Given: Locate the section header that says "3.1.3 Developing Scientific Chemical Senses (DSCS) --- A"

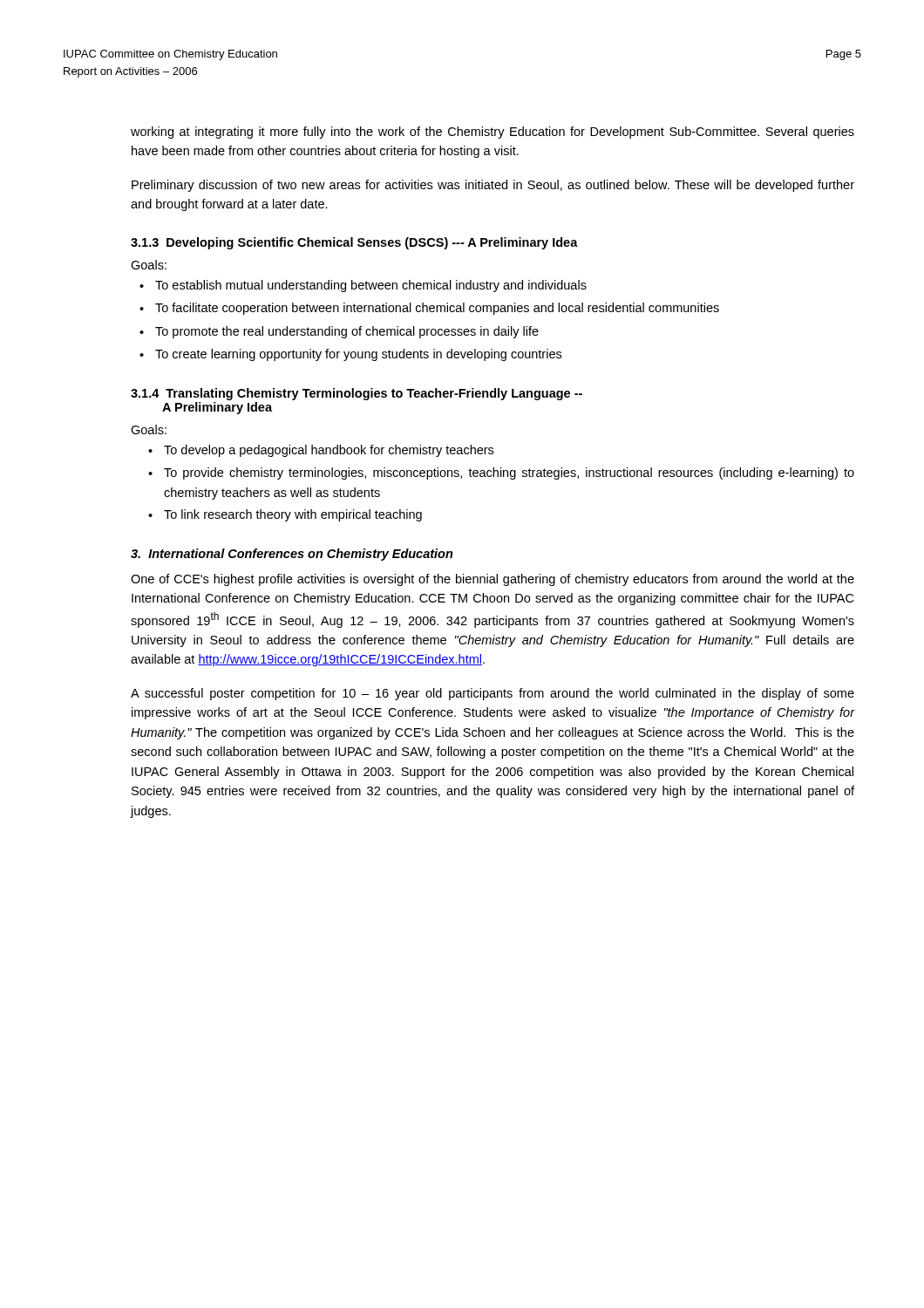Looking at the screenshot, I should pyautogui.click(x=354, y=242).
